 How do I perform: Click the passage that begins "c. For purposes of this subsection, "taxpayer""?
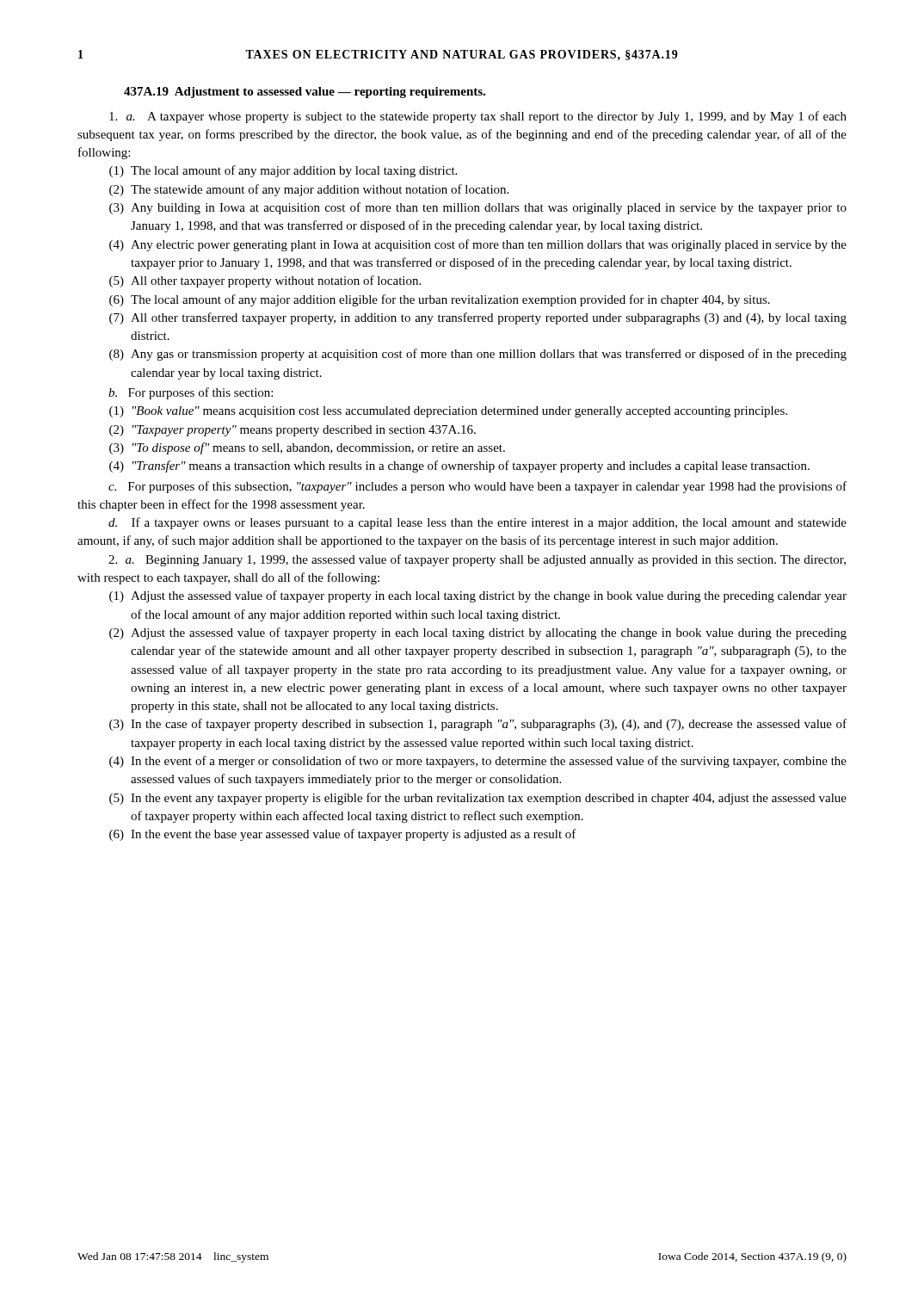[x=462, y=496]
